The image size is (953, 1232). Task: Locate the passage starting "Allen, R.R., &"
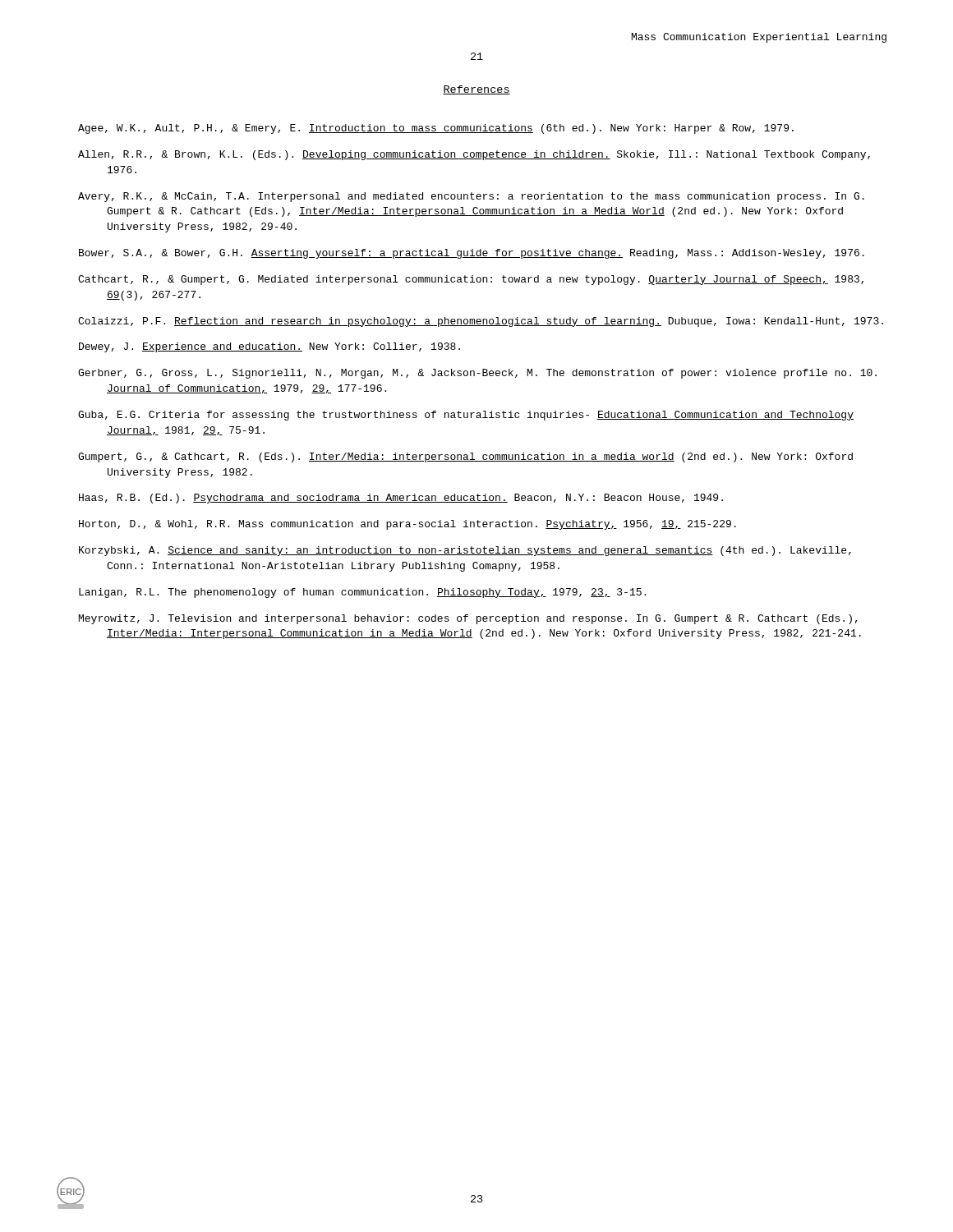475,162
